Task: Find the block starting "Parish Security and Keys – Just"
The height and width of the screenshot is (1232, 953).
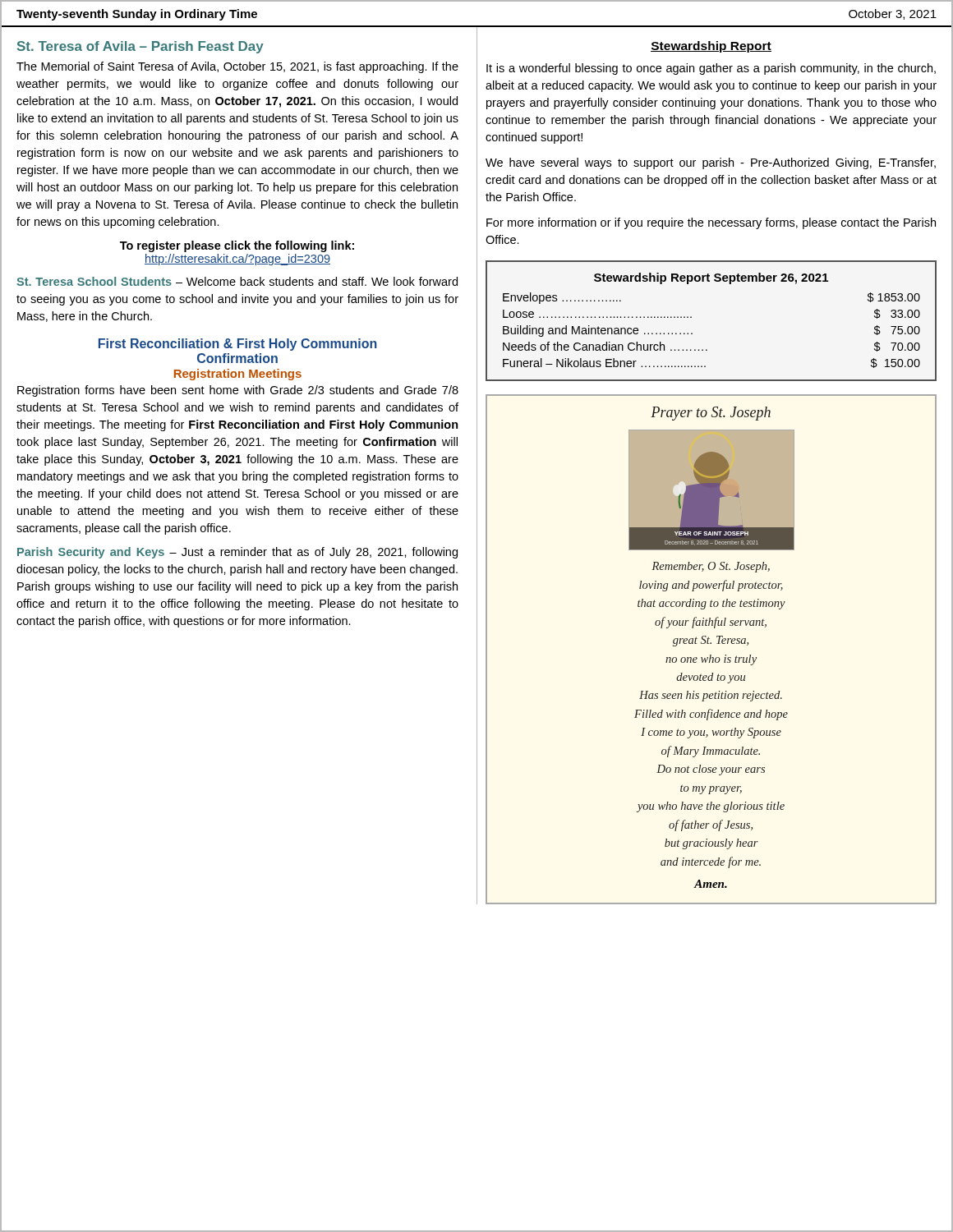Action: 237,587
